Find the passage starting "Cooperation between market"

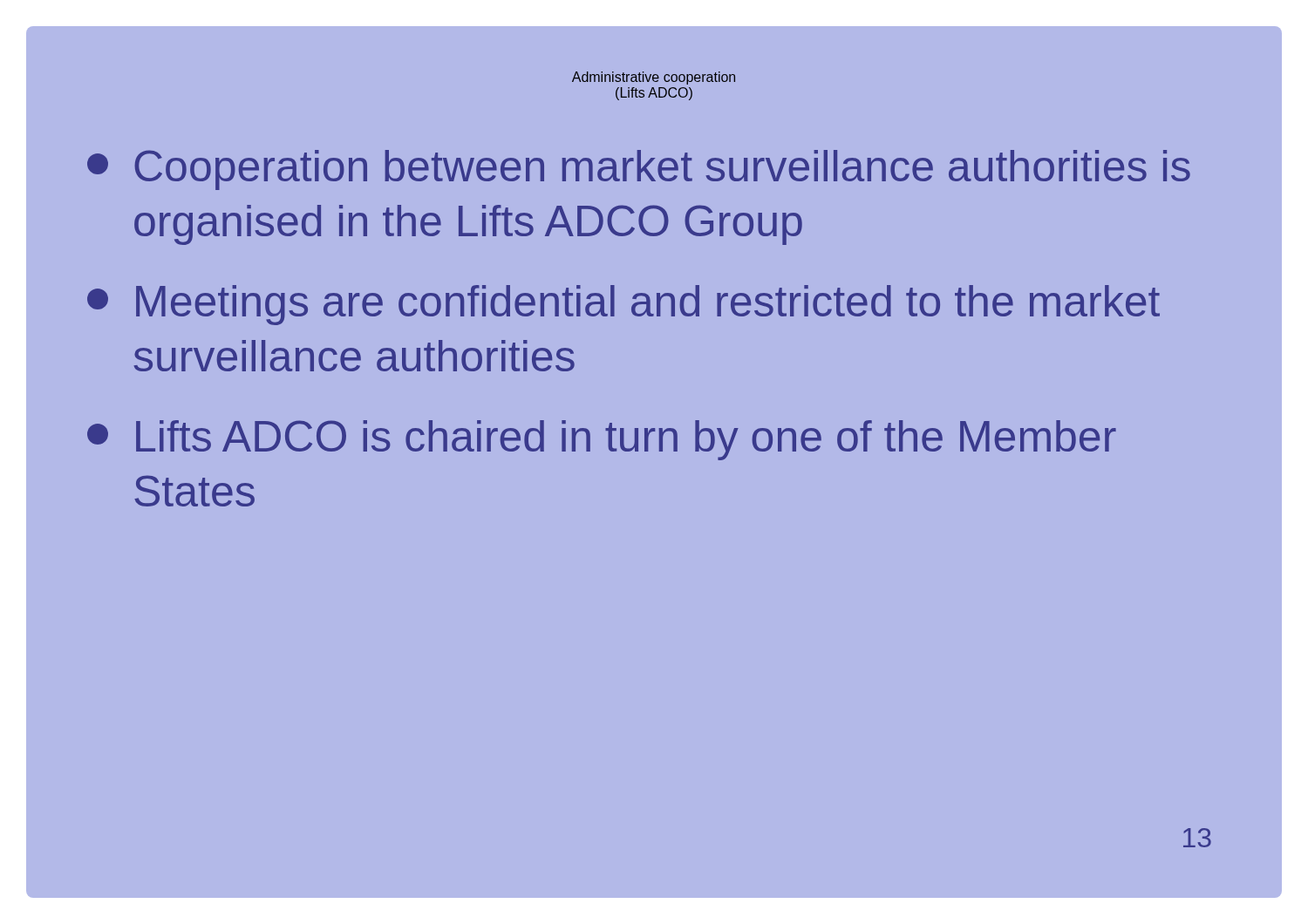(654, 194)
